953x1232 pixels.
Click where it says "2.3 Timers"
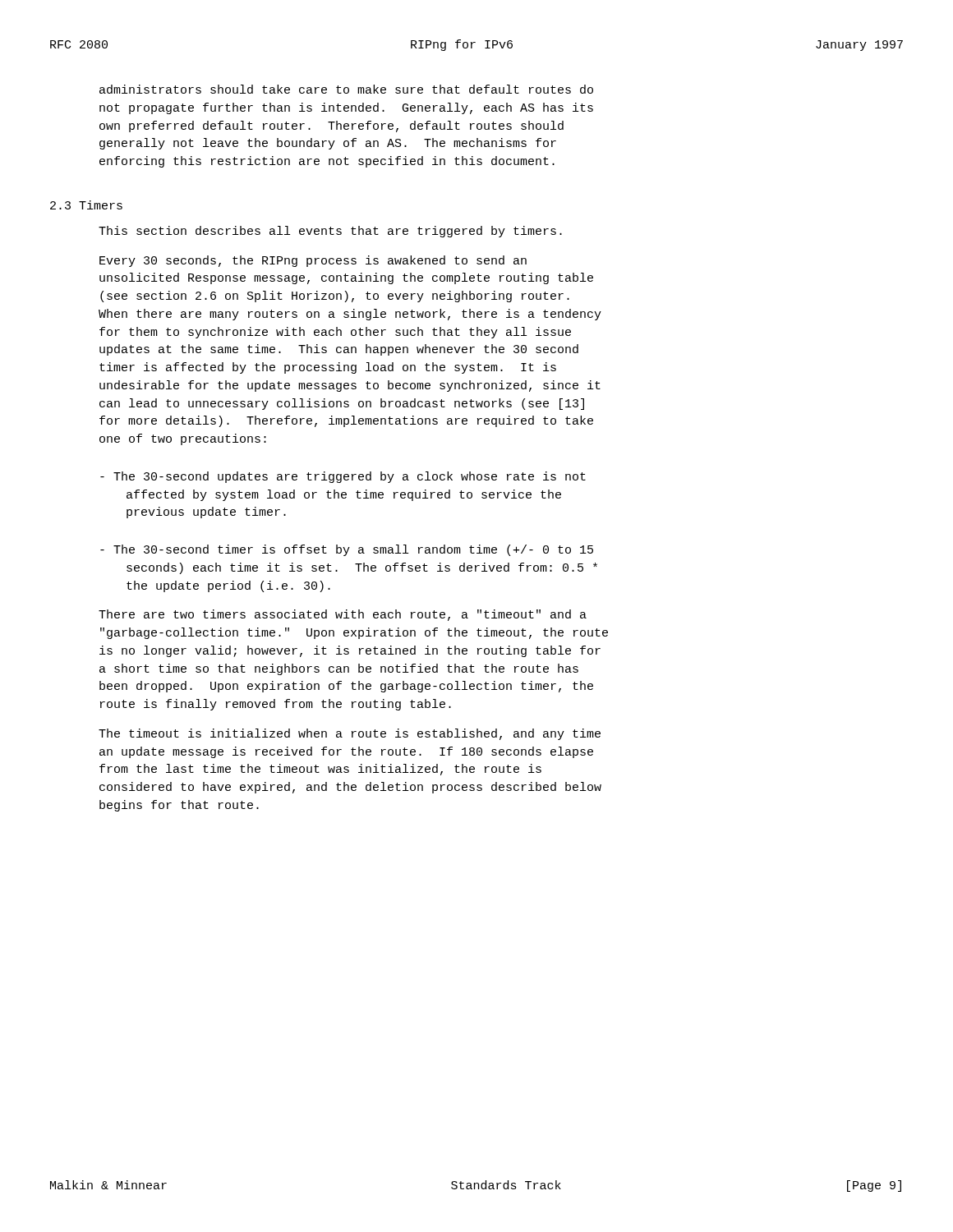pyautogui.click(x=86, y=206)
